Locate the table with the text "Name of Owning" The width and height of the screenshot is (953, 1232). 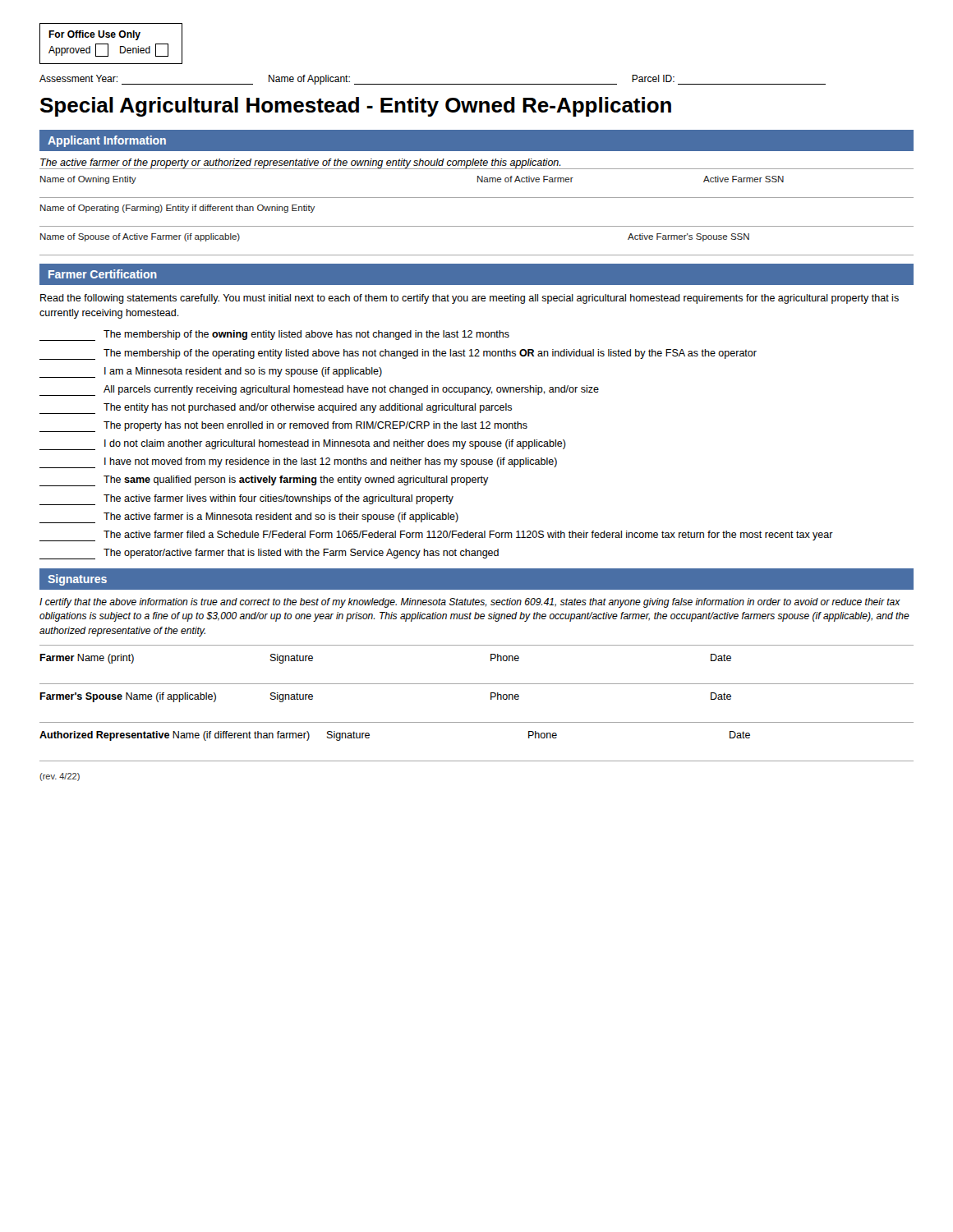click(476, 212)
